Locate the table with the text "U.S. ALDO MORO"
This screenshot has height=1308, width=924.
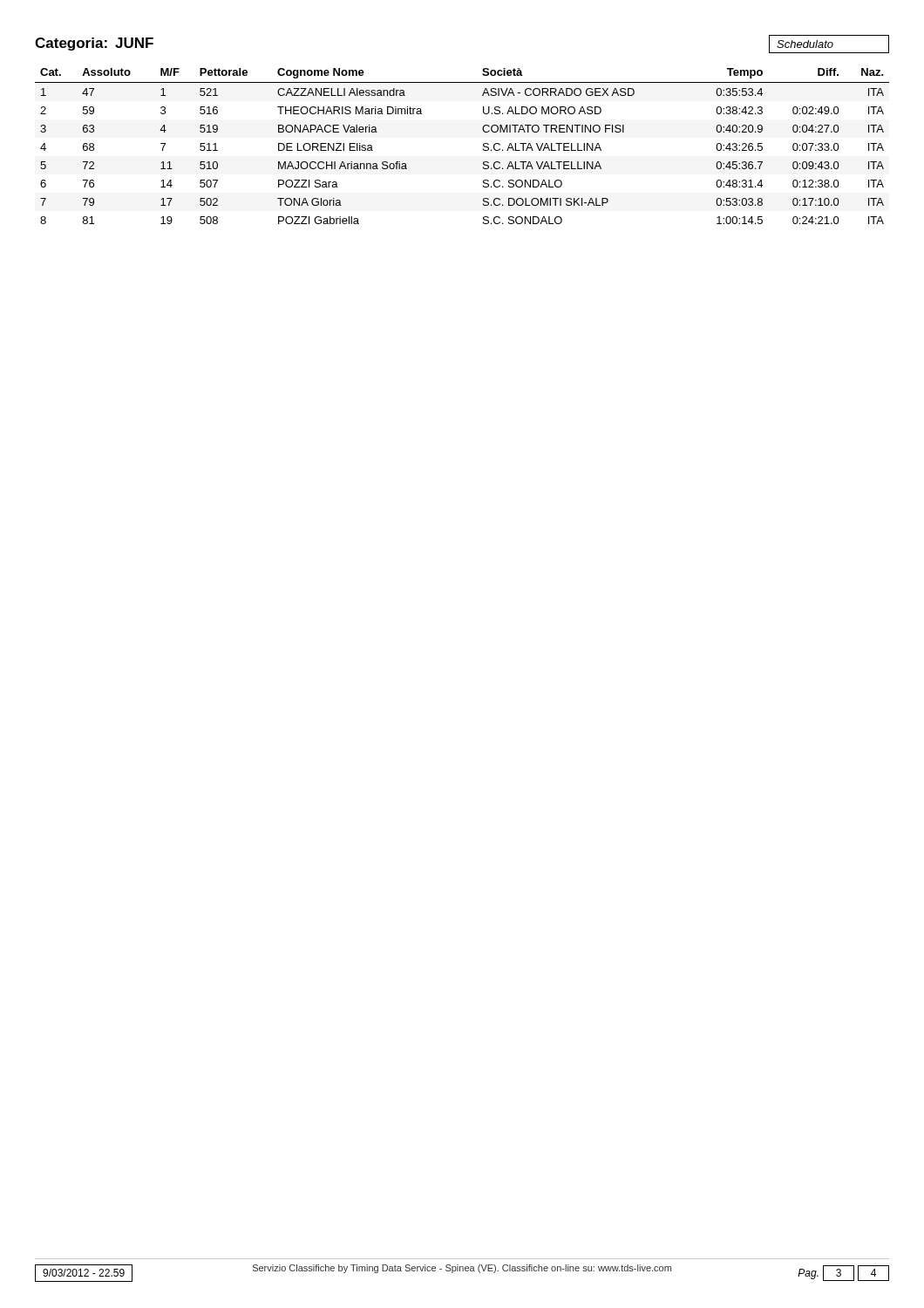(x=462, y=146)
